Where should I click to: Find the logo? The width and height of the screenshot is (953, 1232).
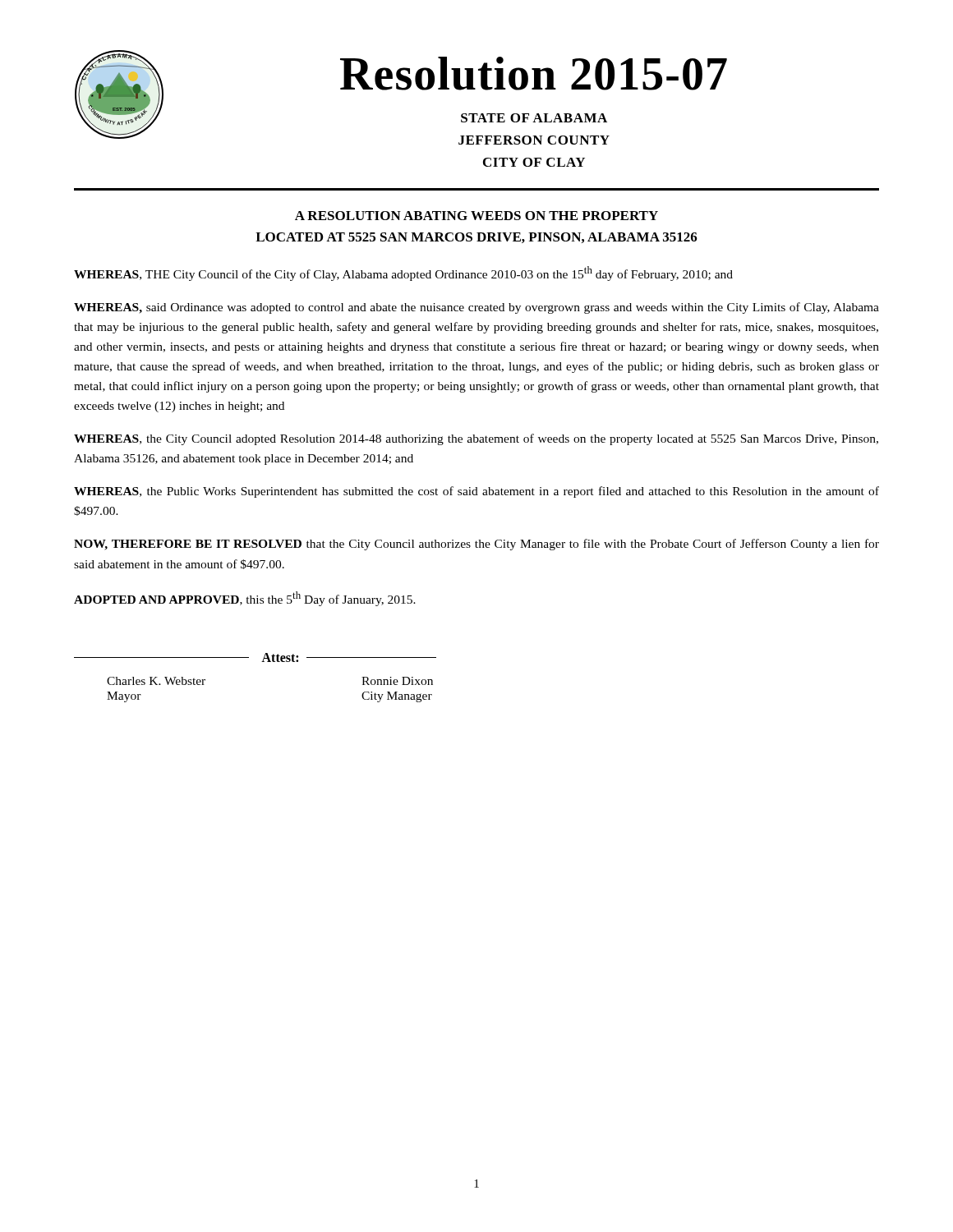[x=123, y=96]
